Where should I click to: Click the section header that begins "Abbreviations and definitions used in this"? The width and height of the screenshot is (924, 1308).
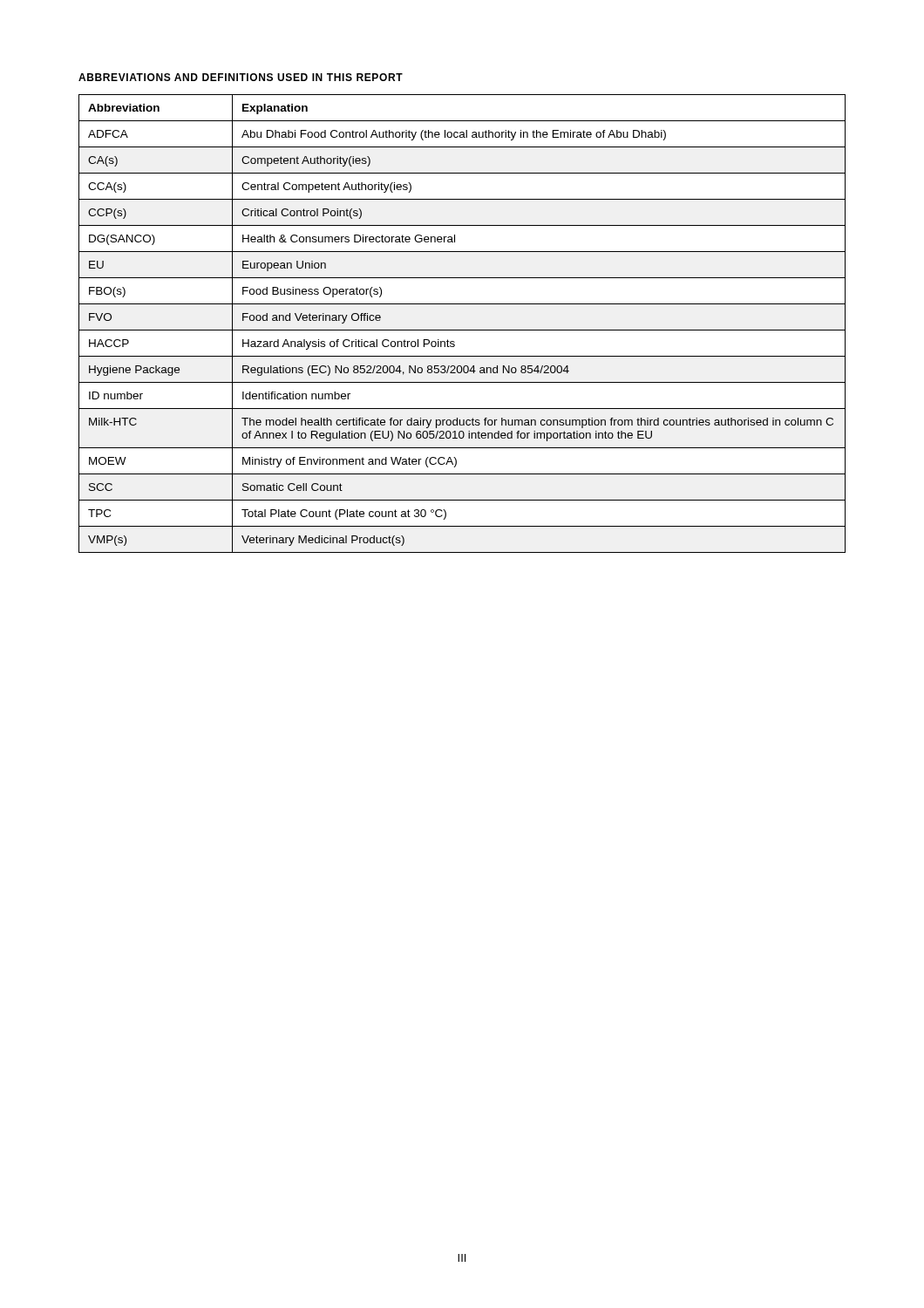241,78
